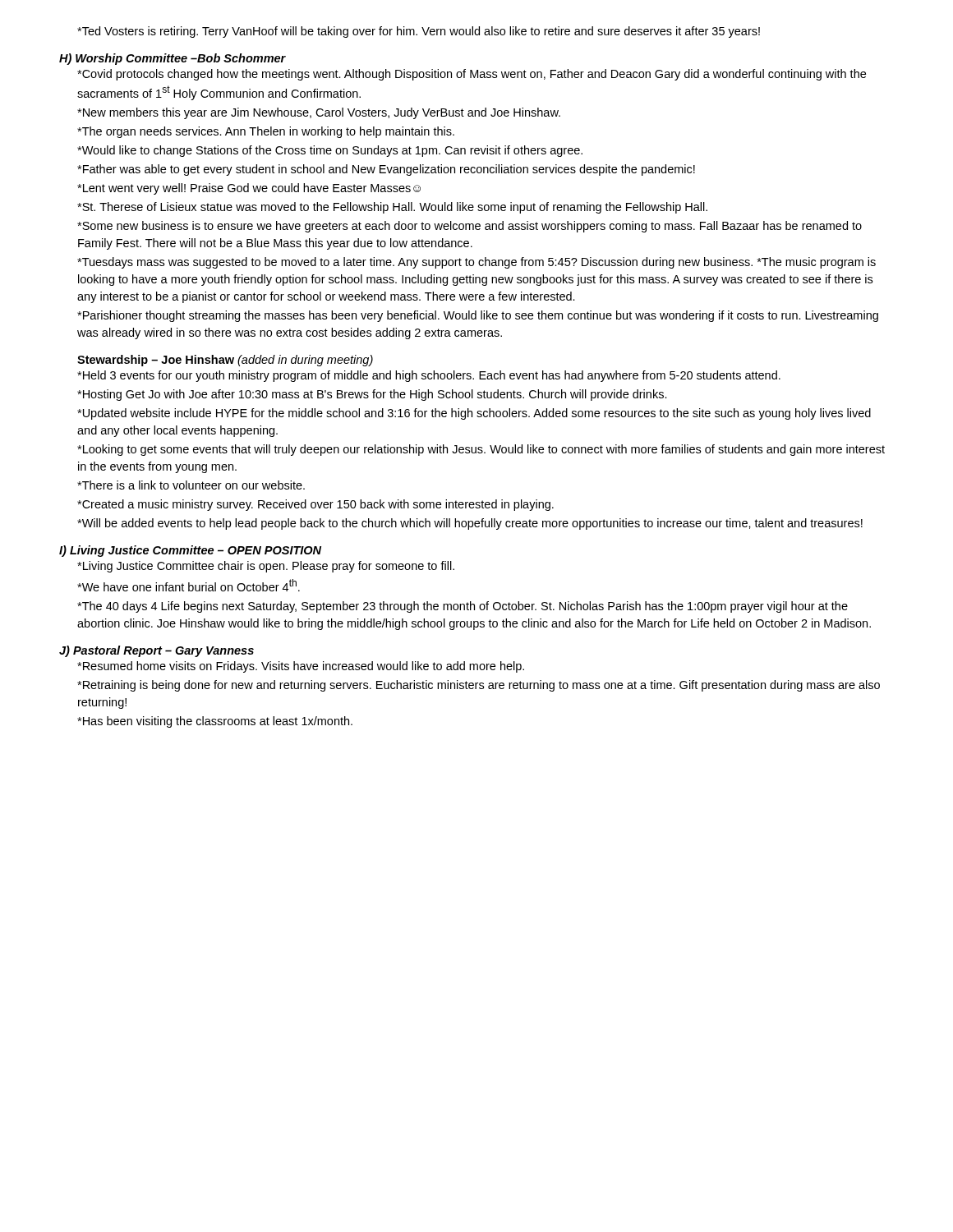
Task: Locate the text block that says "The organ needs services."
Action: (266, 132)
